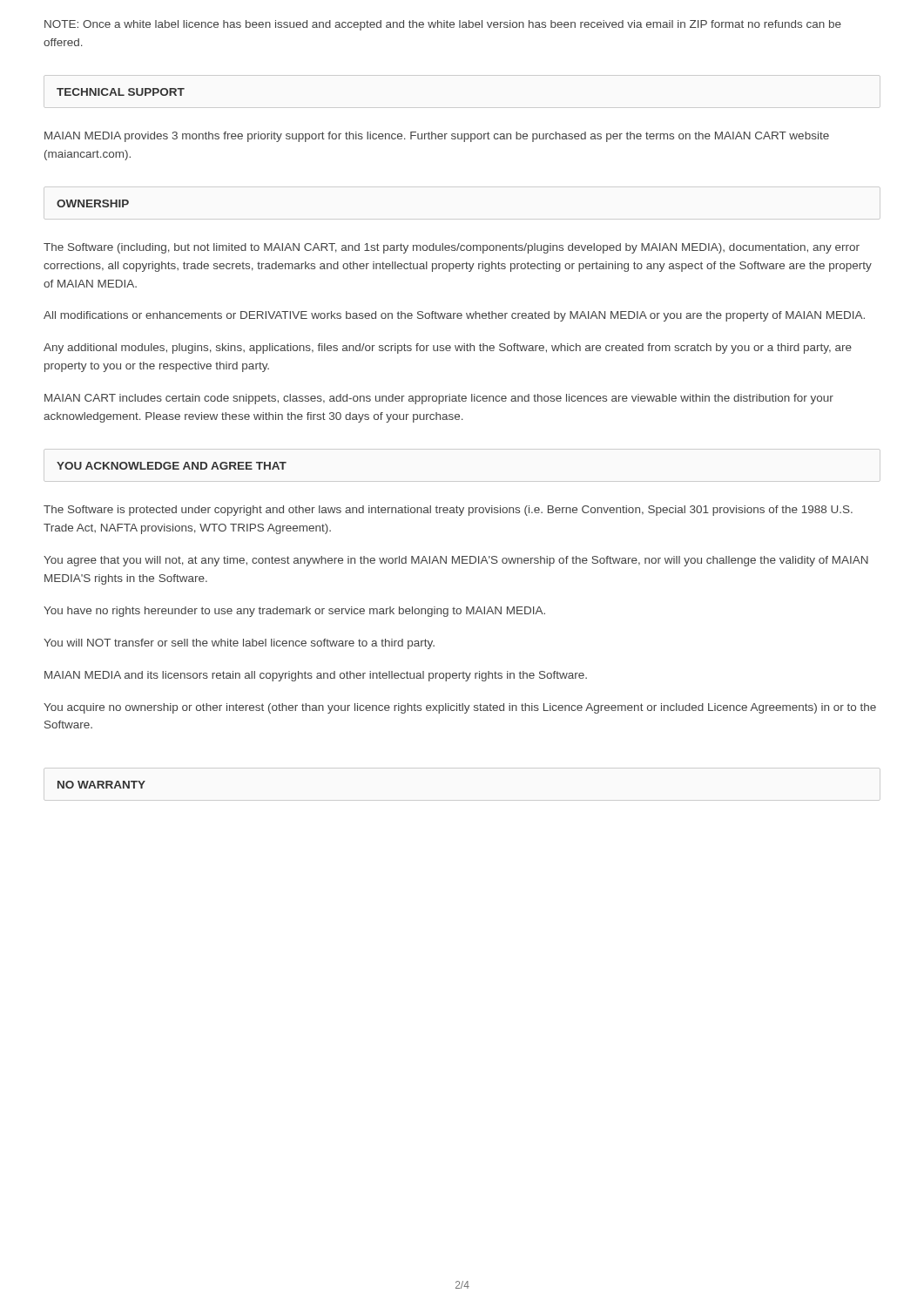Select the block starting "NOTE: Once a white label licence has been"
Image resolution: width=924 pixels, height=1307 pixels.
442,33
